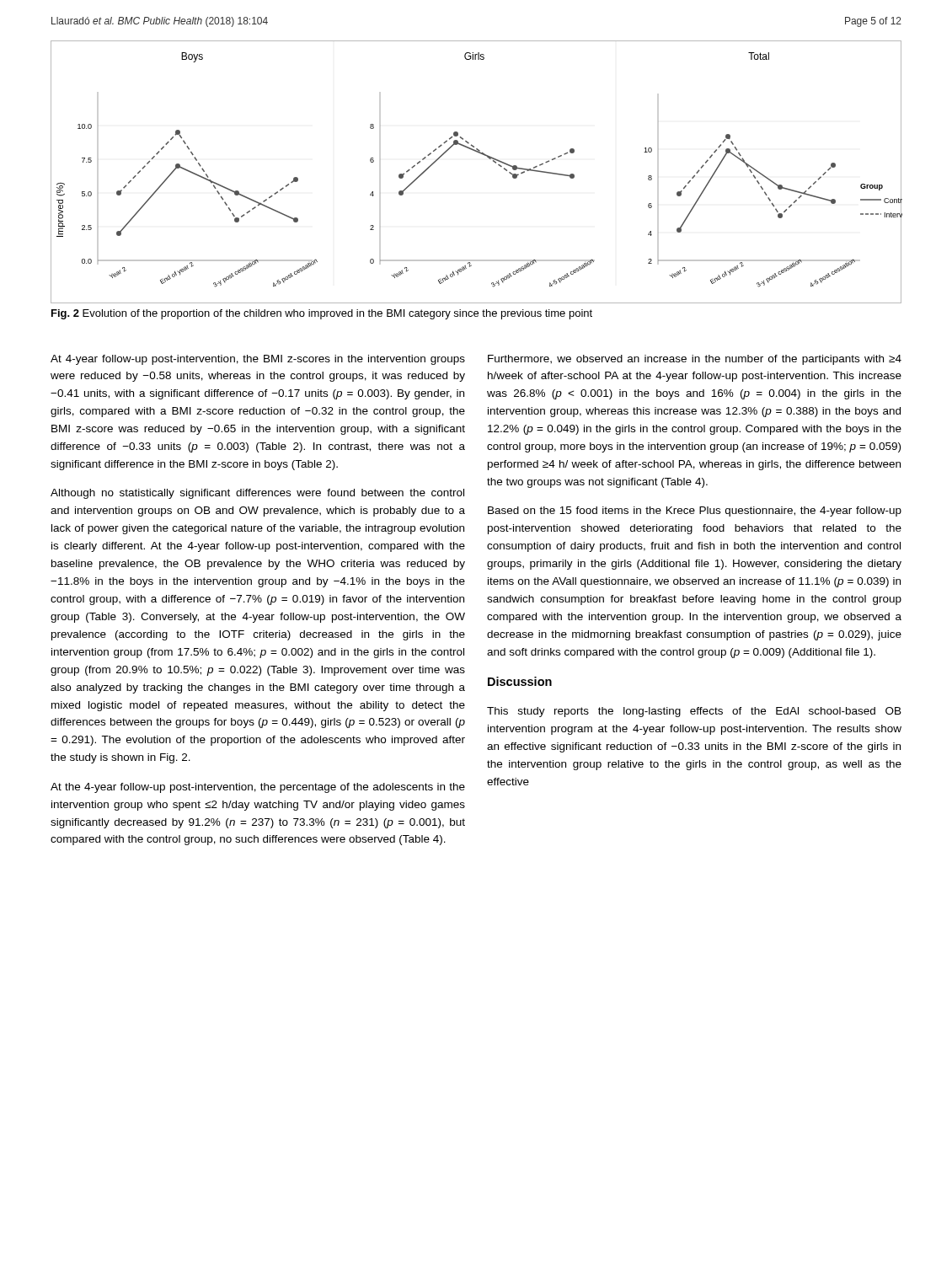
Task: Select the line chart
Action: click(476, 172)
